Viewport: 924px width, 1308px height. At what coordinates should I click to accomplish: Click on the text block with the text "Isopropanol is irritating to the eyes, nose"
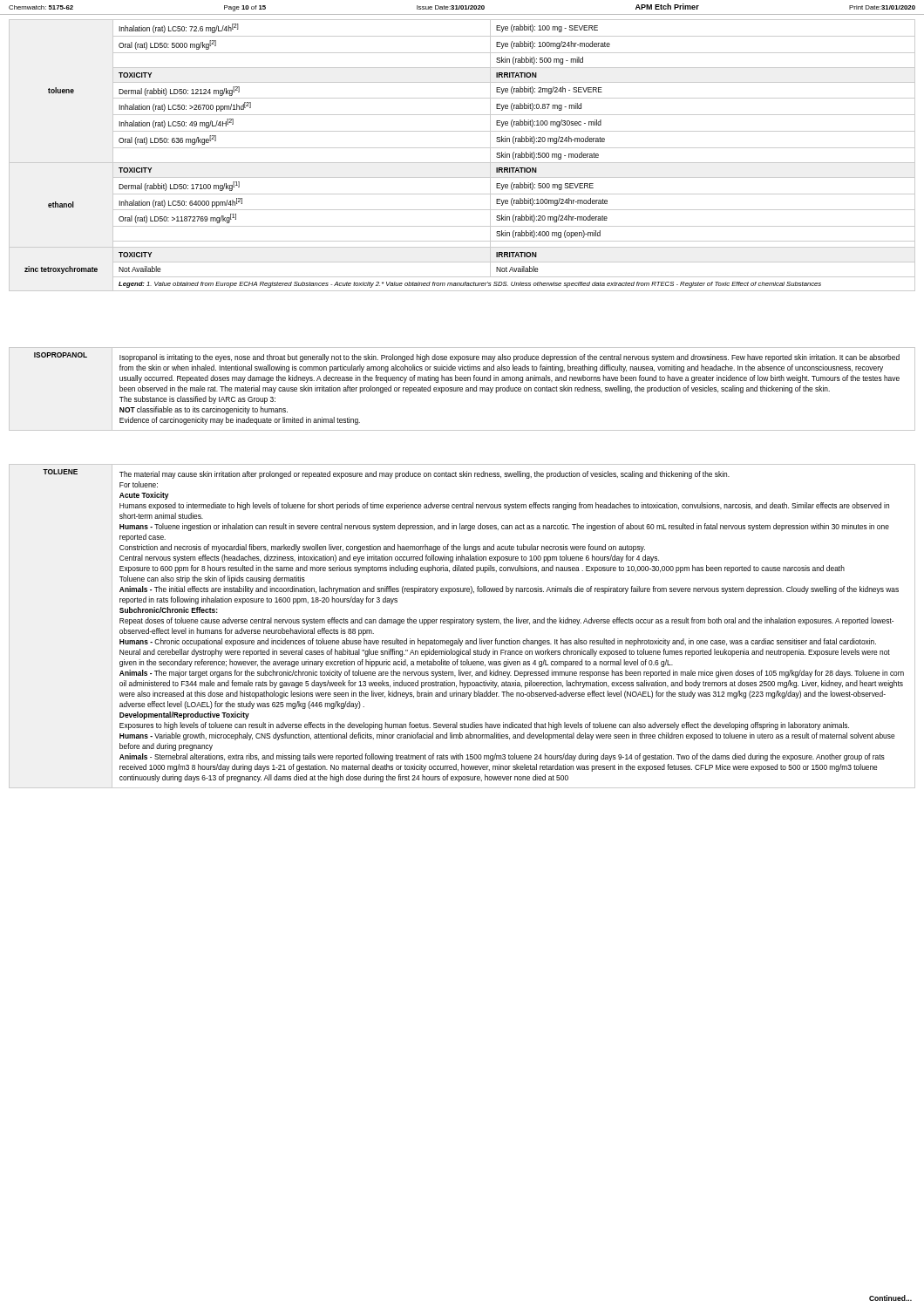coord(509,389)
